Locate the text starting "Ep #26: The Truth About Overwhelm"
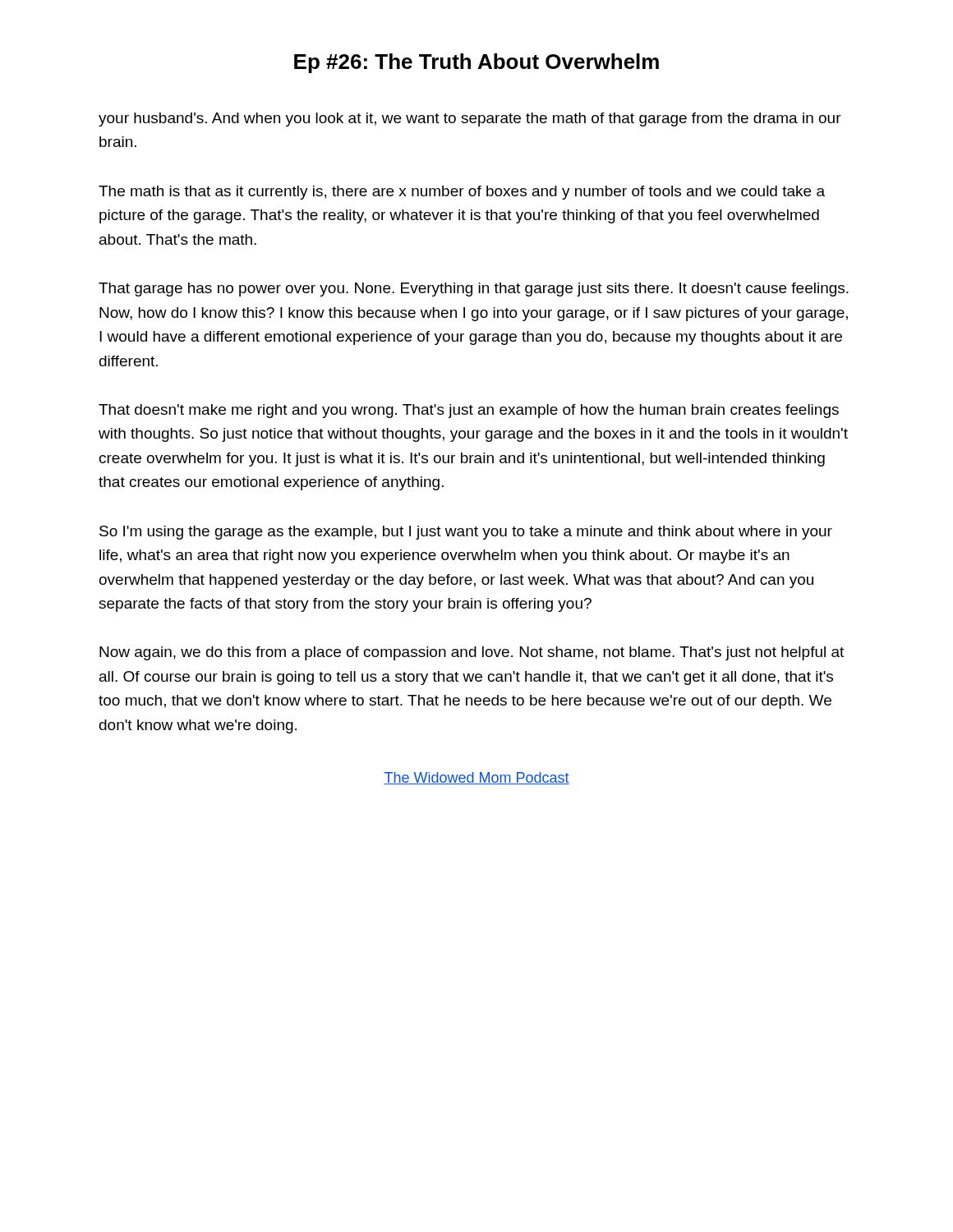 tap(476, 62)
